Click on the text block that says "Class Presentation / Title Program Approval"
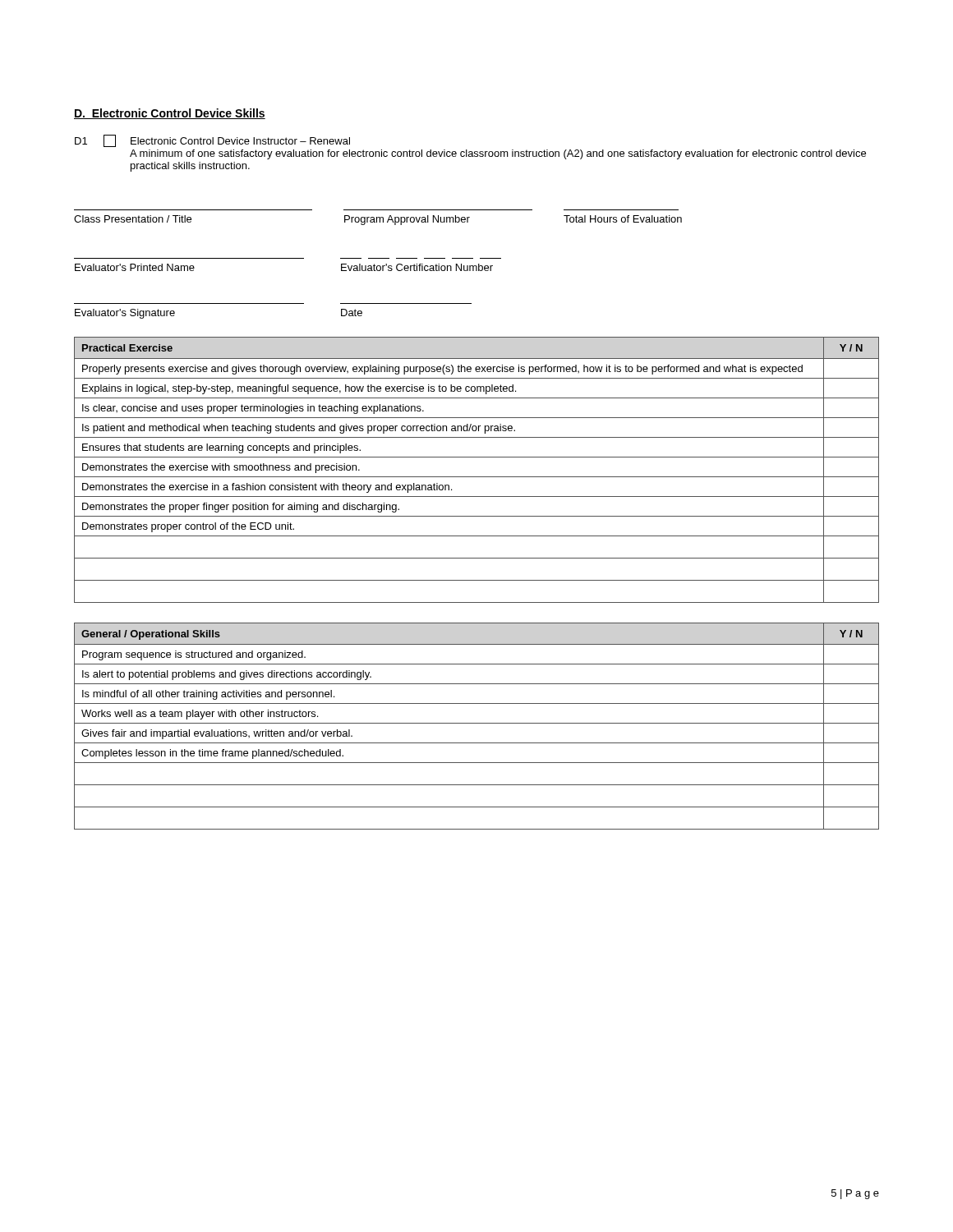 378,210
